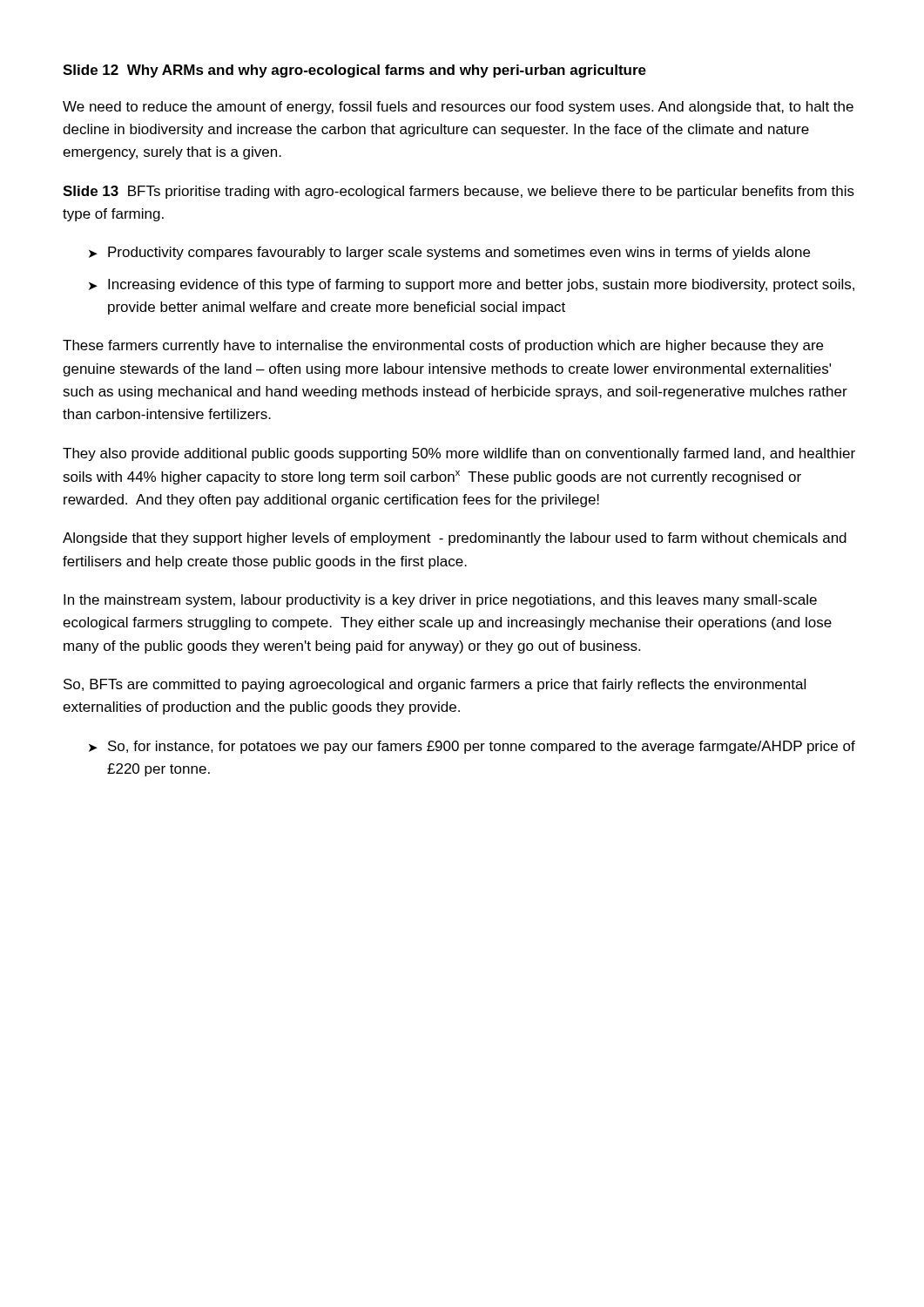Navigate to the region starting "These farmers currently have to internalise the environmental"
This screenshot has width=924, height=1307.
pos(455,380)
